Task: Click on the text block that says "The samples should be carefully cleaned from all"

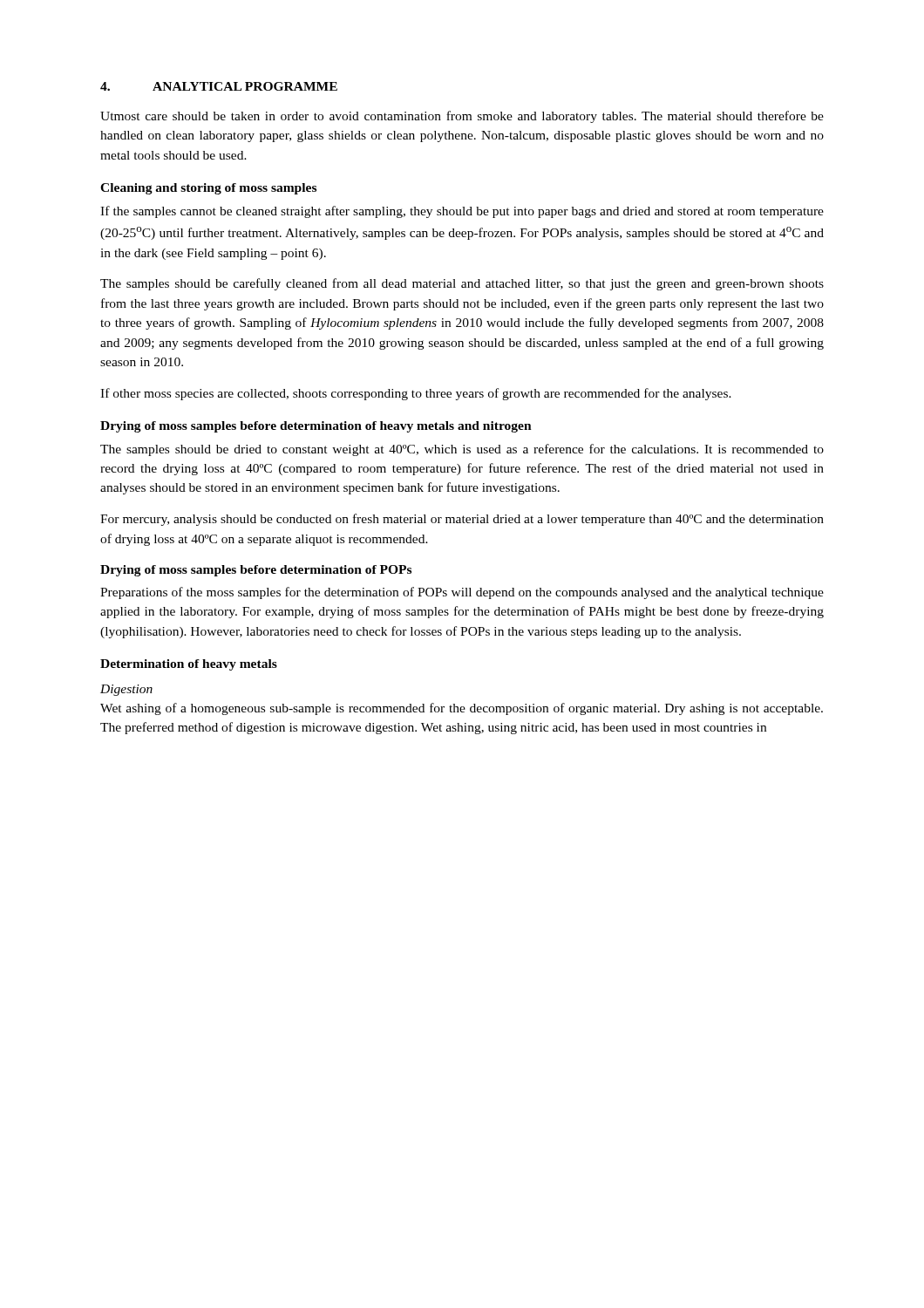Action: (x=462, y=323)
